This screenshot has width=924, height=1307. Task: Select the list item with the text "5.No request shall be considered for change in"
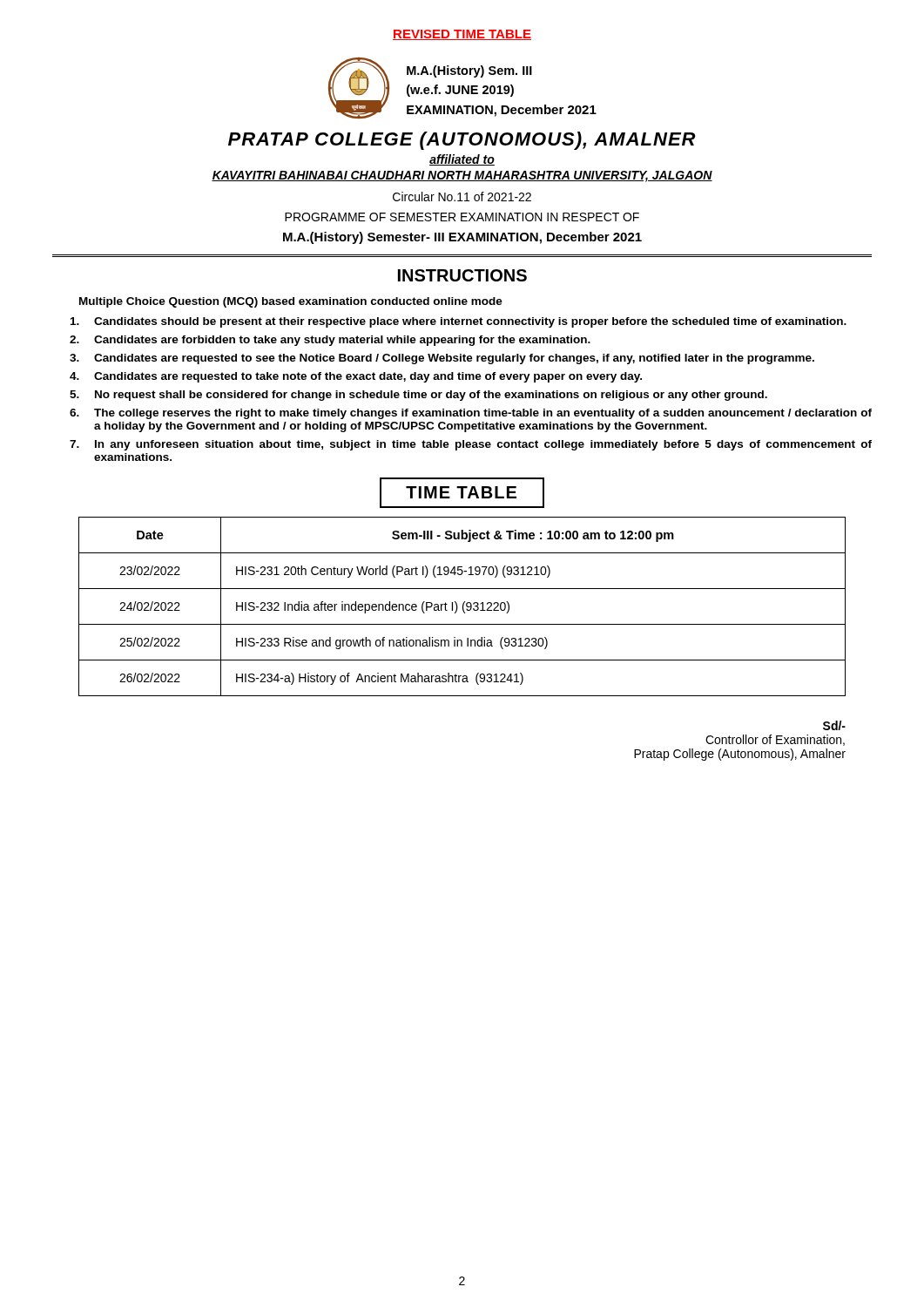pyautogui.click(x=419, y=394)
